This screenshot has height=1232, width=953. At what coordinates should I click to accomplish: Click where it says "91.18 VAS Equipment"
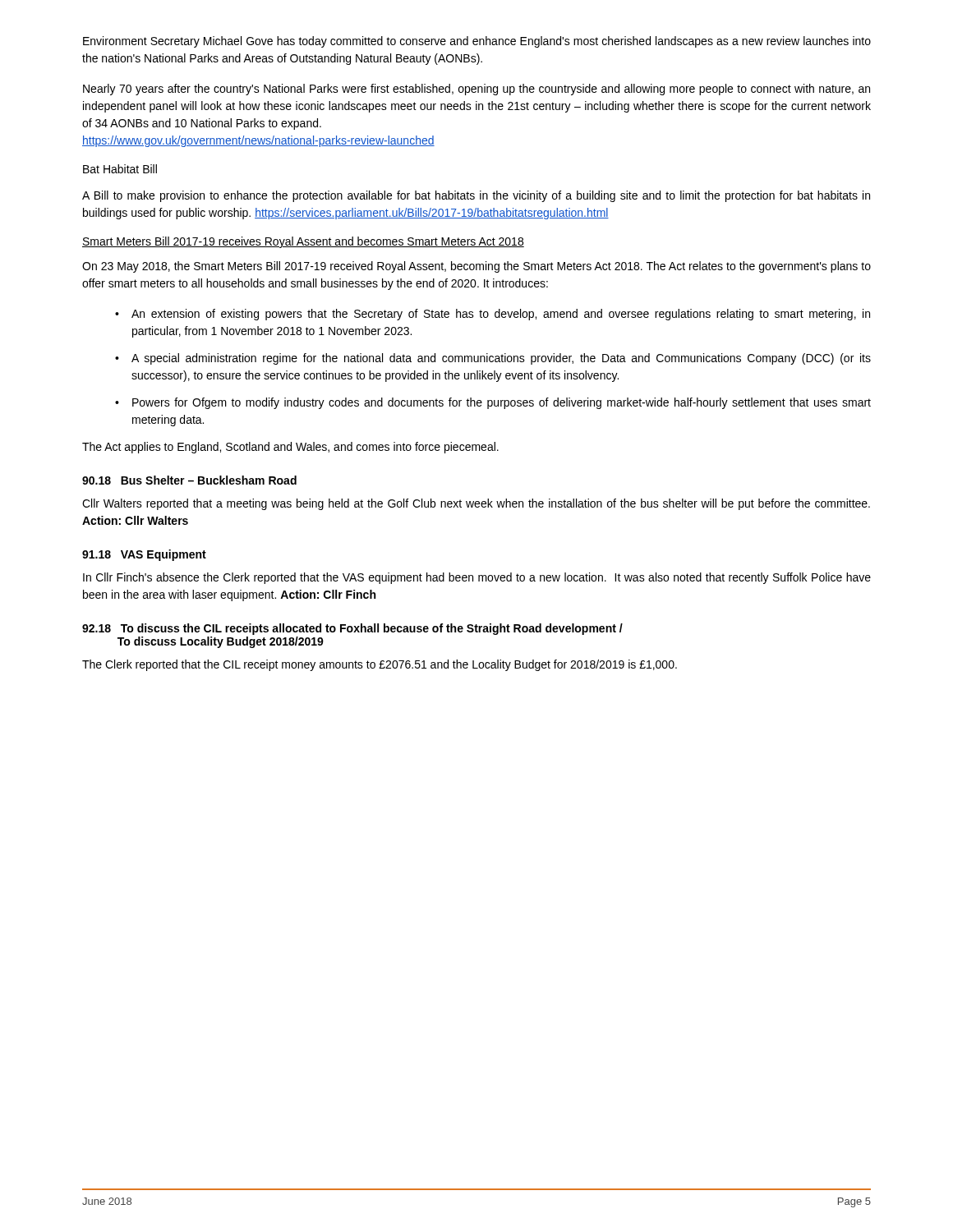[x=144, y=554]
